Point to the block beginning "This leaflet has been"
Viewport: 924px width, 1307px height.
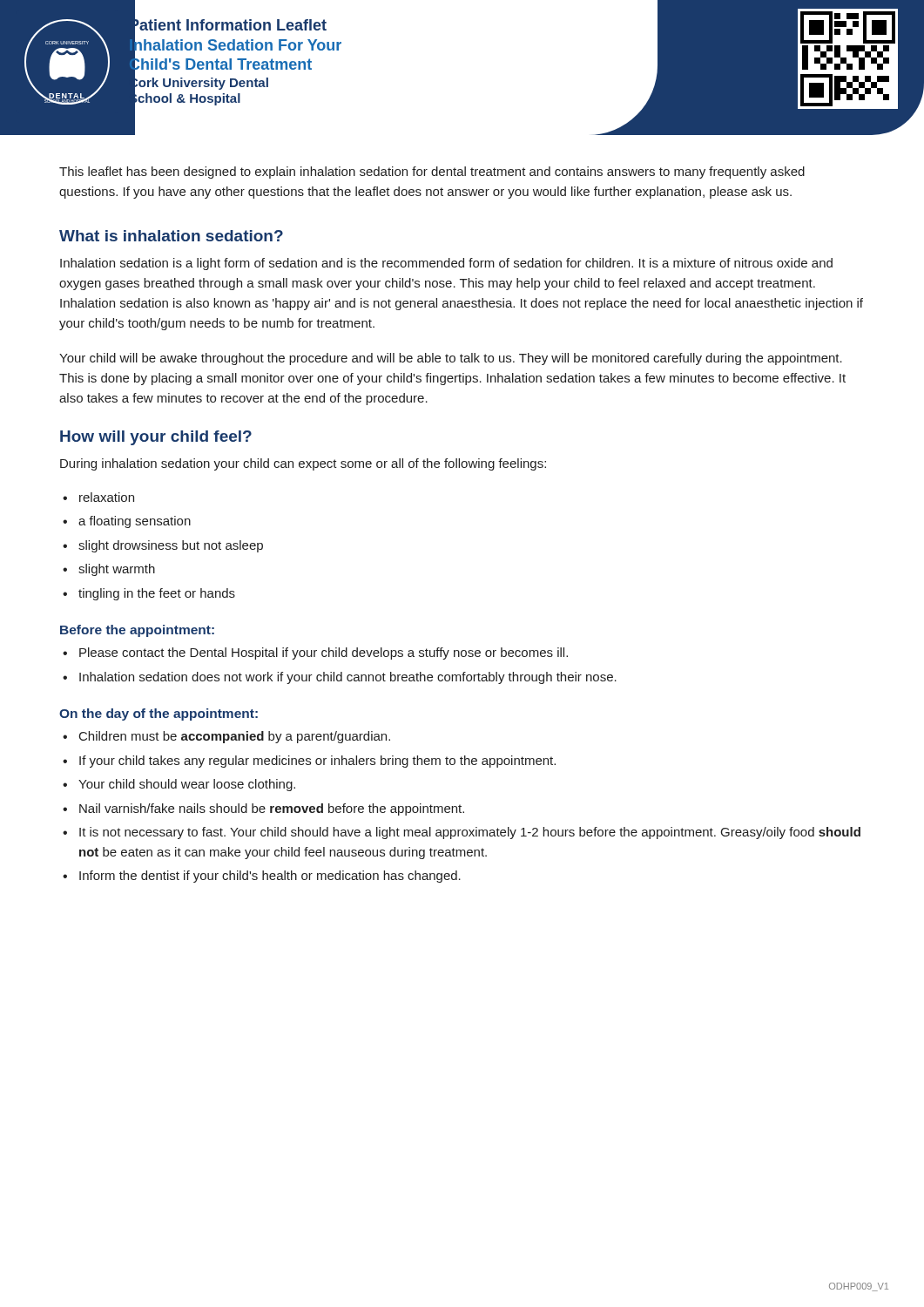(432, 181)
